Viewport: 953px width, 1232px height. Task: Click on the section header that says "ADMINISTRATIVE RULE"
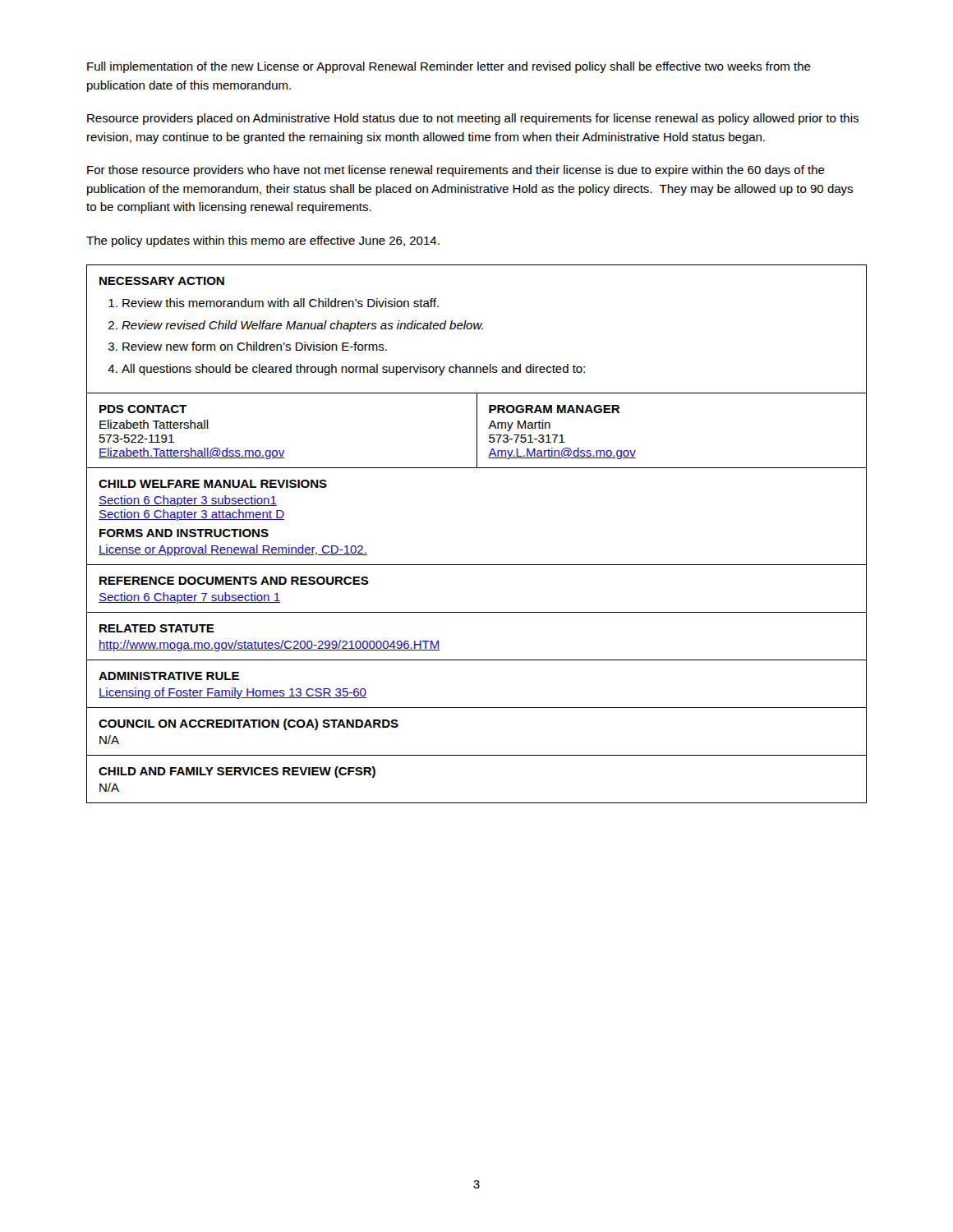click(x=169, y=676)
